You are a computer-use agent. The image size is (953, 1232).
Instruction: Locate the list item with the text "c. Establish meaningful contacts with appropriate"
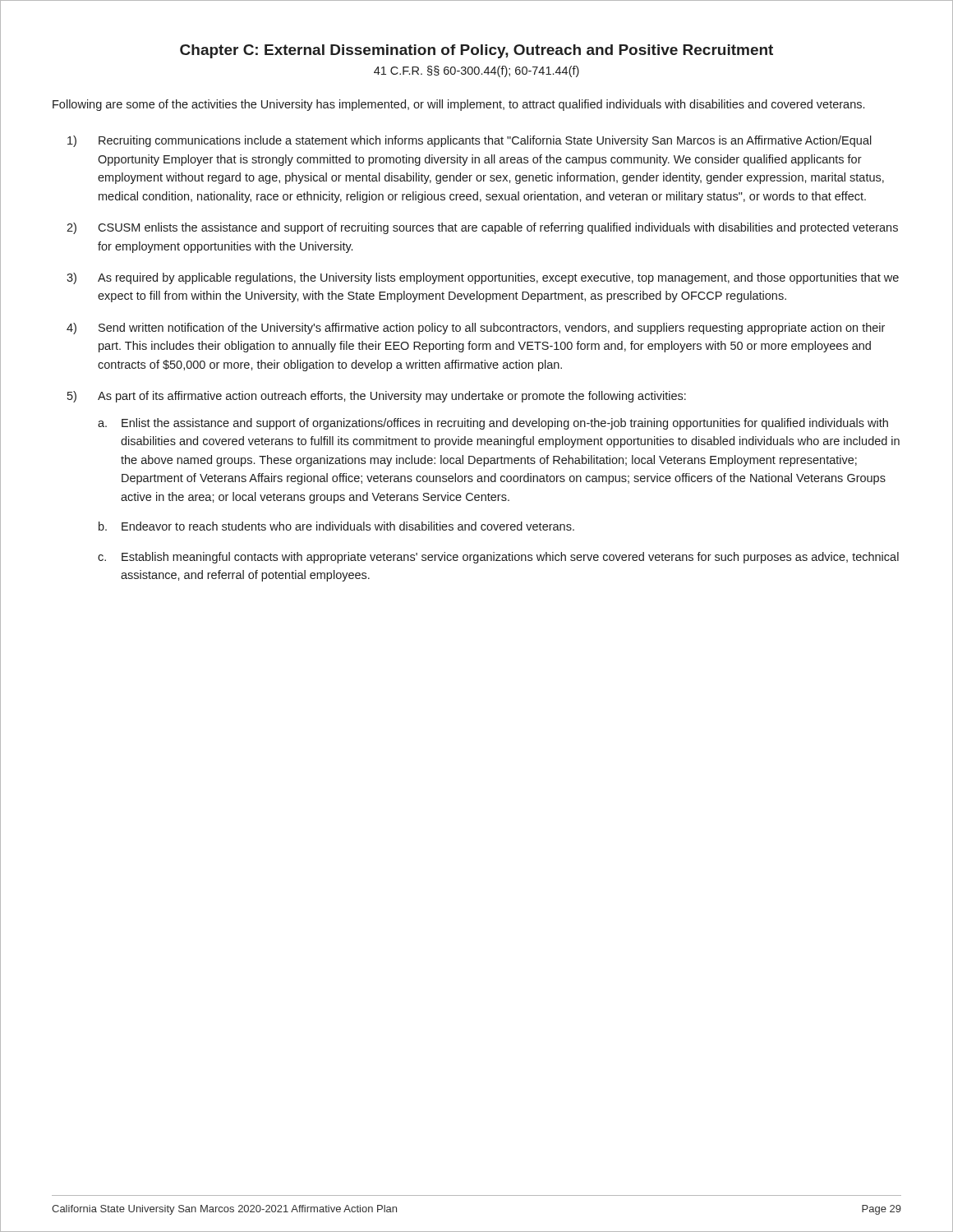(x=500, y=566)
